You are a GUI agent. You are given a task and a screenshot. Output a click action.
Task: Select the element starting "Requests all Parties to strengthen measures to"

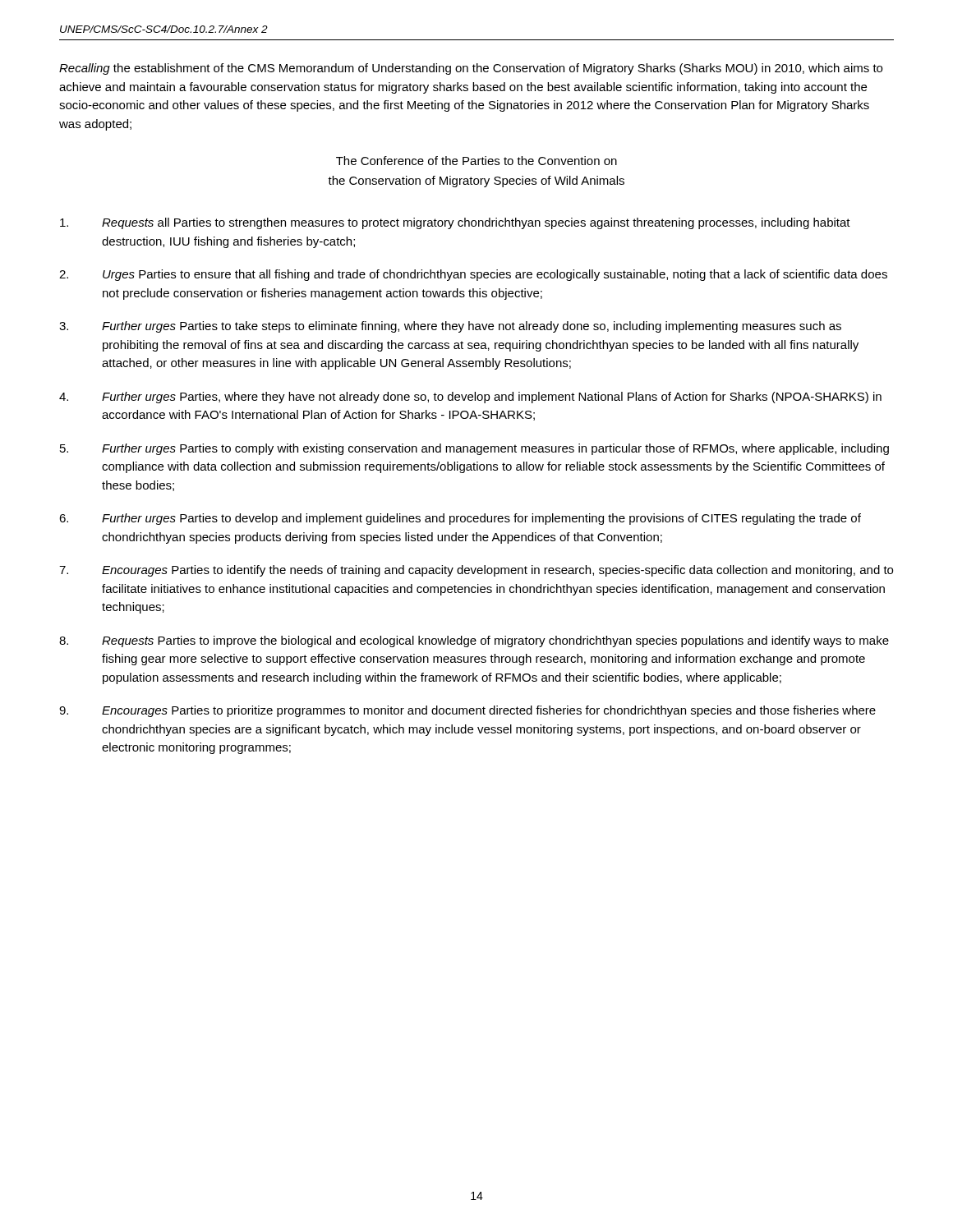(476, 232)
